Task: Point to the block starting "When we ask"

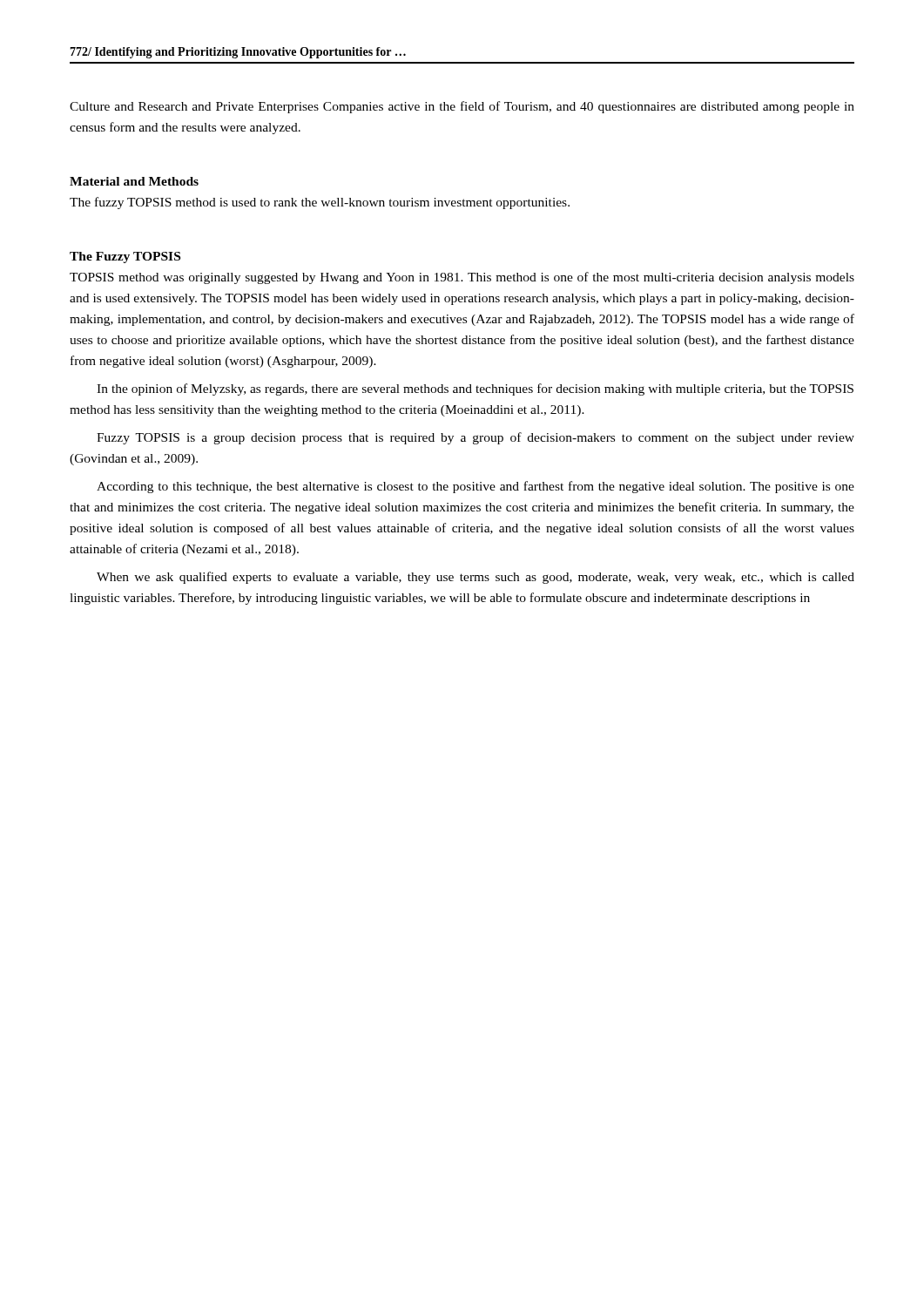Action: coord(462,587)
